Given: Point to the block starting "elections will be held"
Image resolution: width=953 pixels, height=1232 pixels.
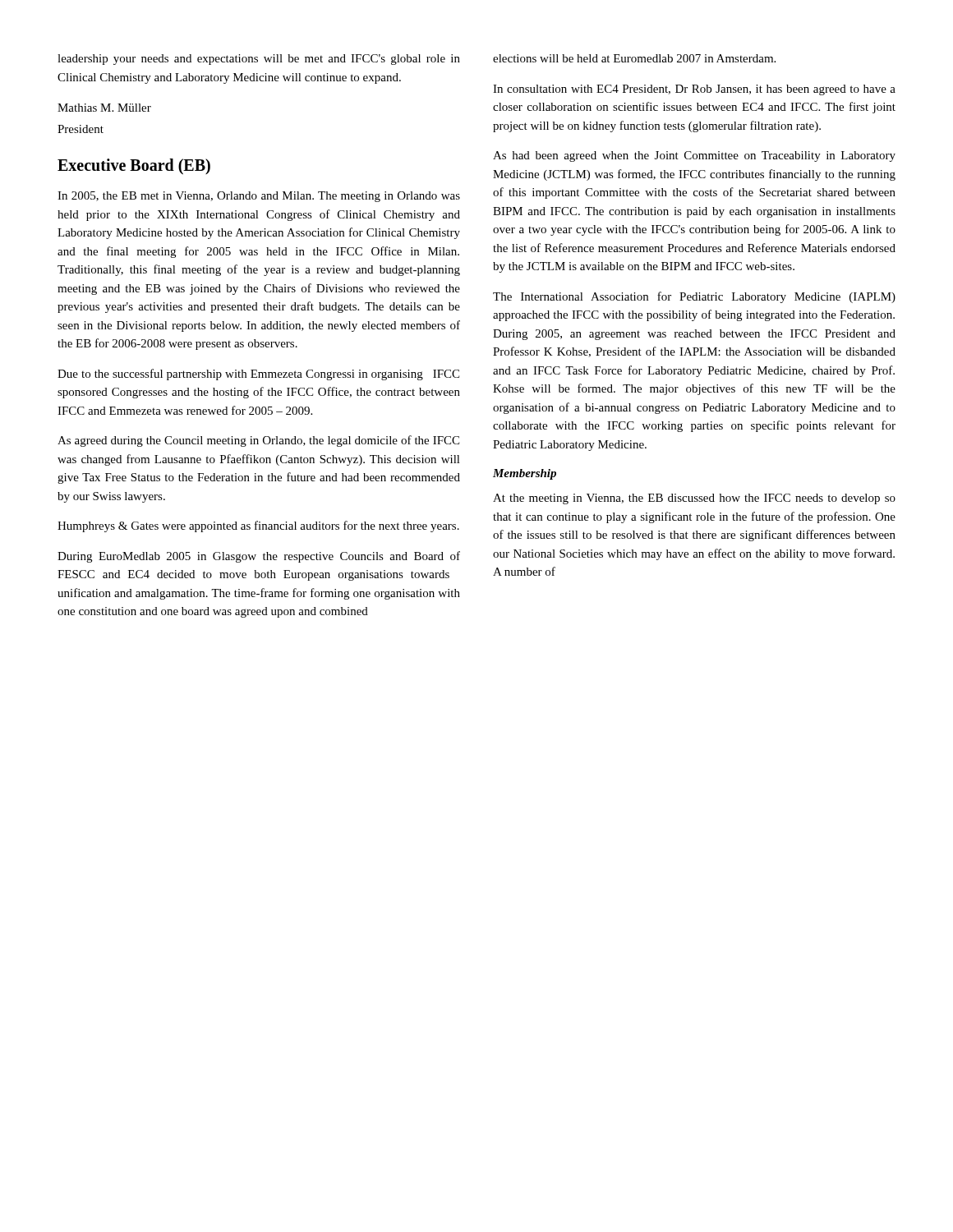Looking at the screenshot, I should point(694,59).
